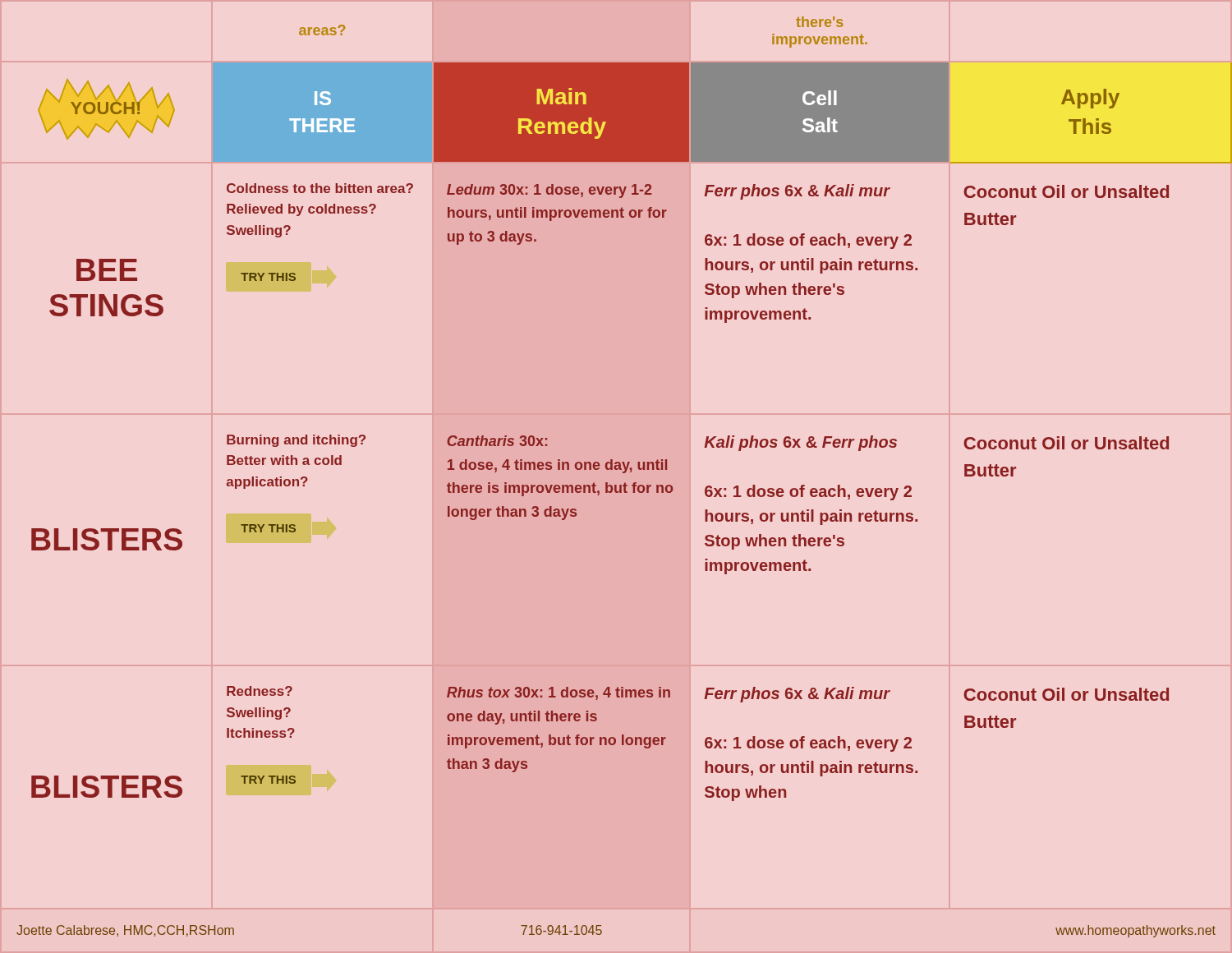This screenshot has height=953, width=1232.
Task: Find the section header that says "BEE STINGS"
Action: pos(107,288)
